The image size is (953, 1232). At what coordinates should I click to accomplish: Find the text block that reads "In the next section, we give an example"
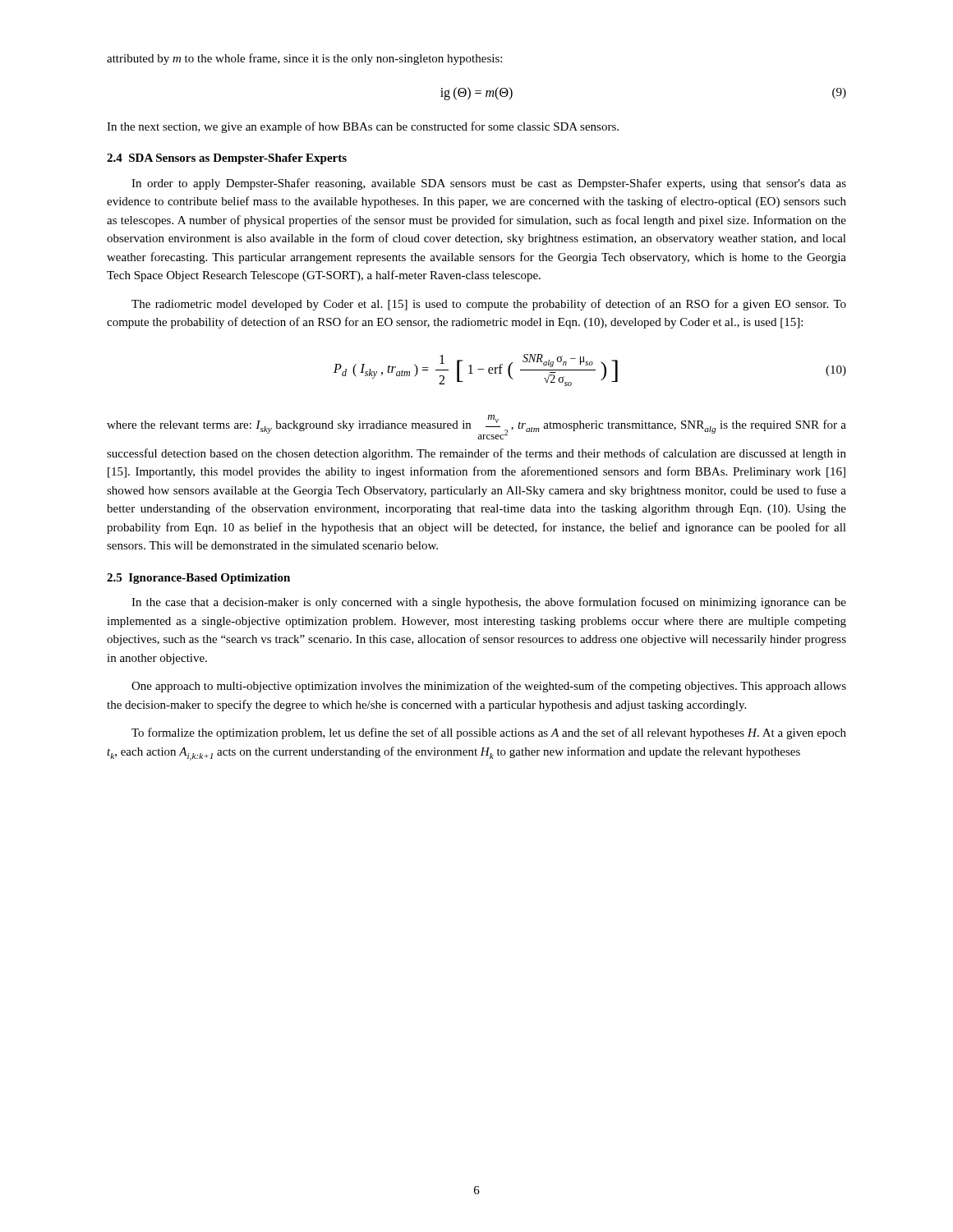point(363,126)
